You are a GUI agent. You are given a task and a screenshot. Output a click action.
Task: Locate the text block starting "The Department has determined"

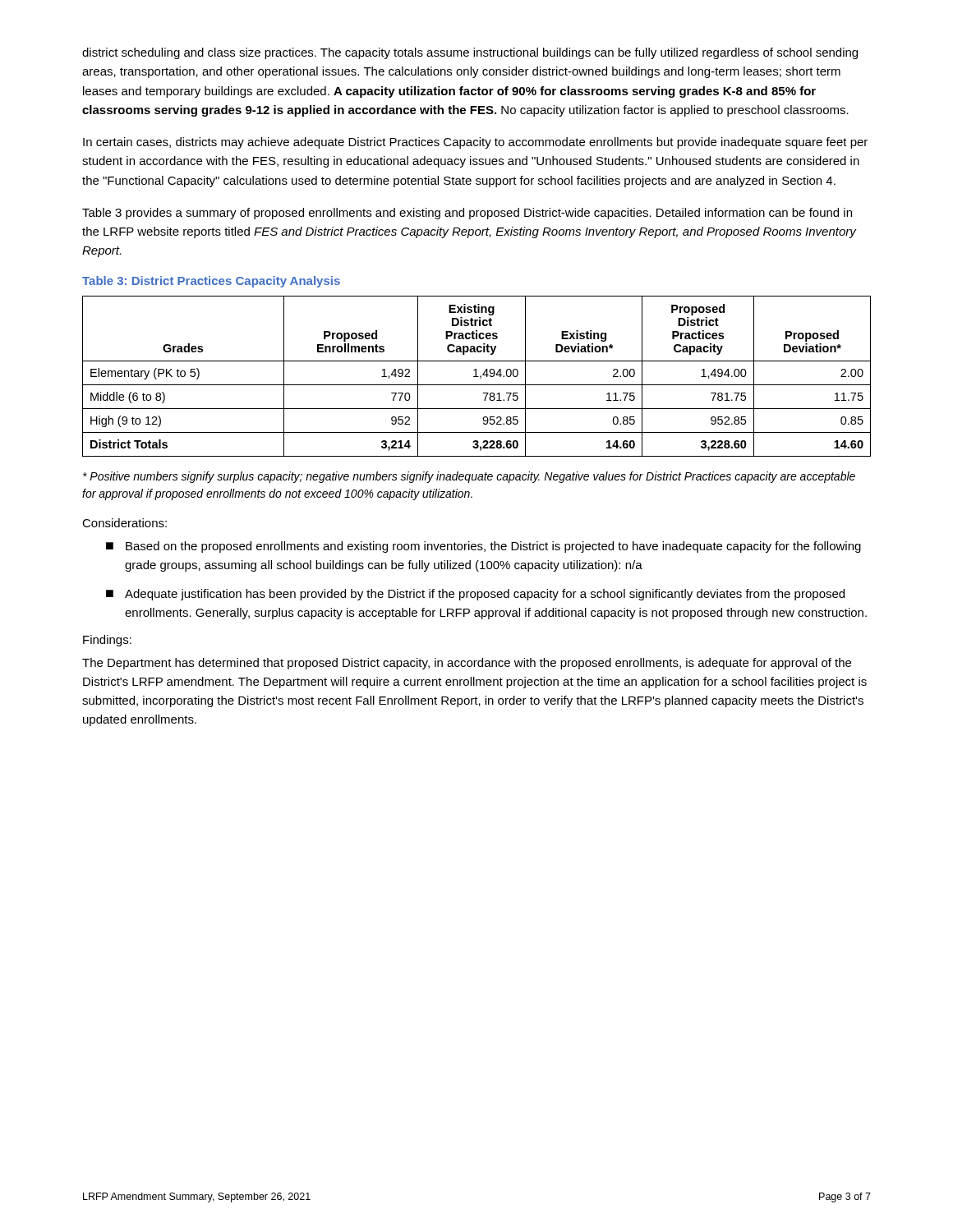coord(475,691)
